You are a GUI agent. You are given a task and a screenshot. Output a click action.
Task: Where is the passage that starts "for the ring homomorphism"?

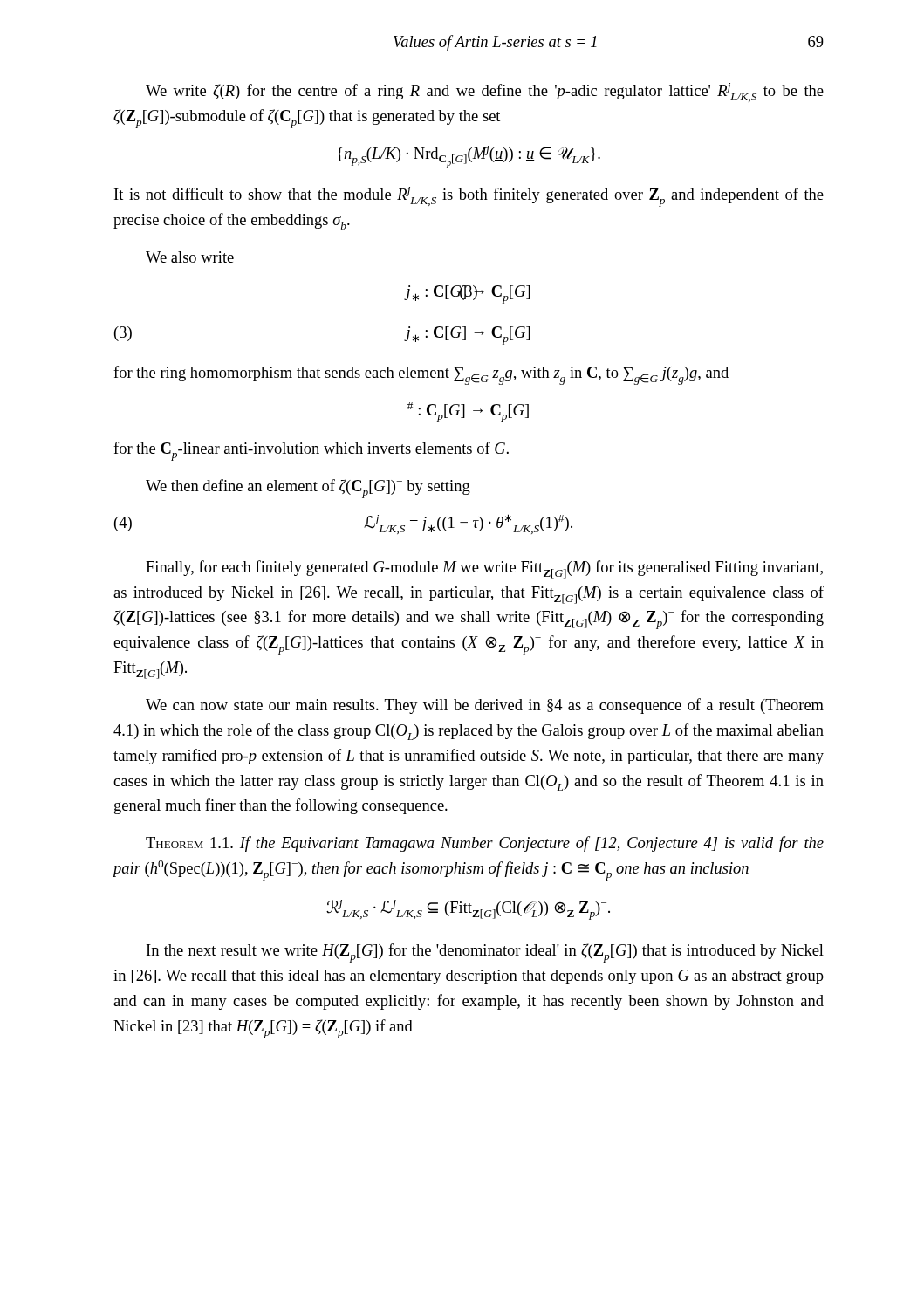point(421,375)
